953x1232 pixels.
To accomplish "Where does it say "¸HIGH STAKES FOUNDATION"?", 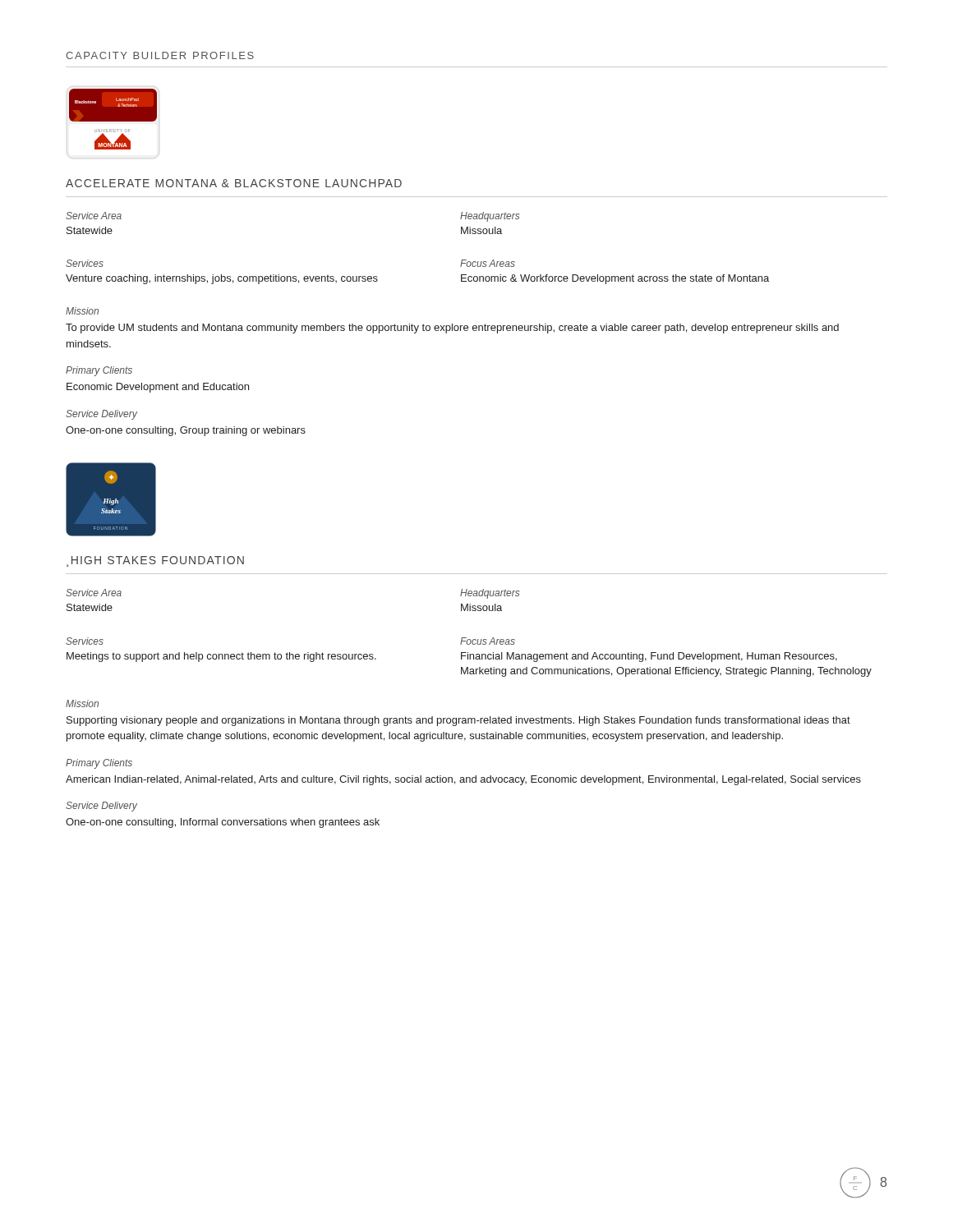I will point(156,560).
